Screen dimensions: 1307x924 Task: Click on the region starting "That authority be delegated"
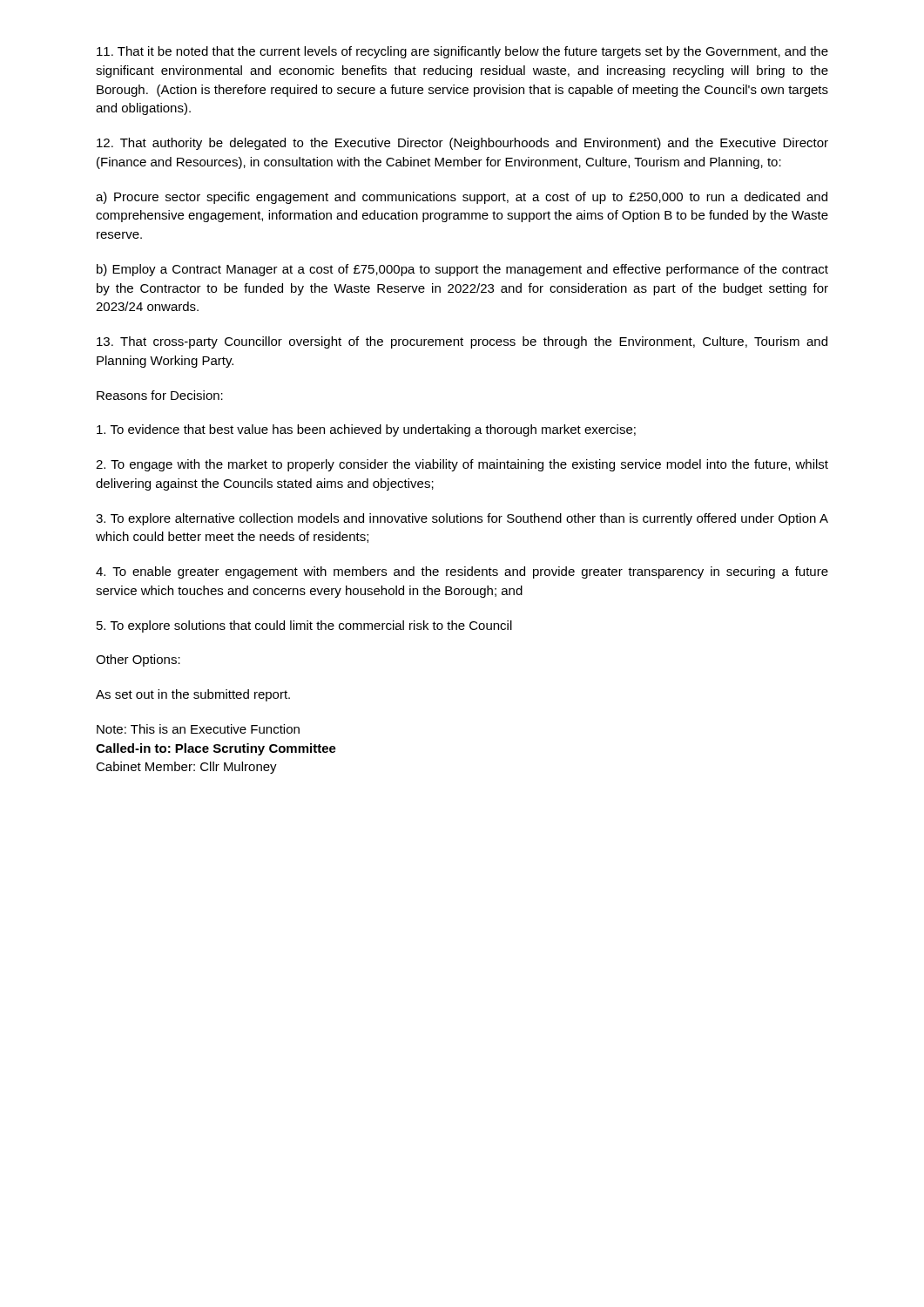click(462, 152)
